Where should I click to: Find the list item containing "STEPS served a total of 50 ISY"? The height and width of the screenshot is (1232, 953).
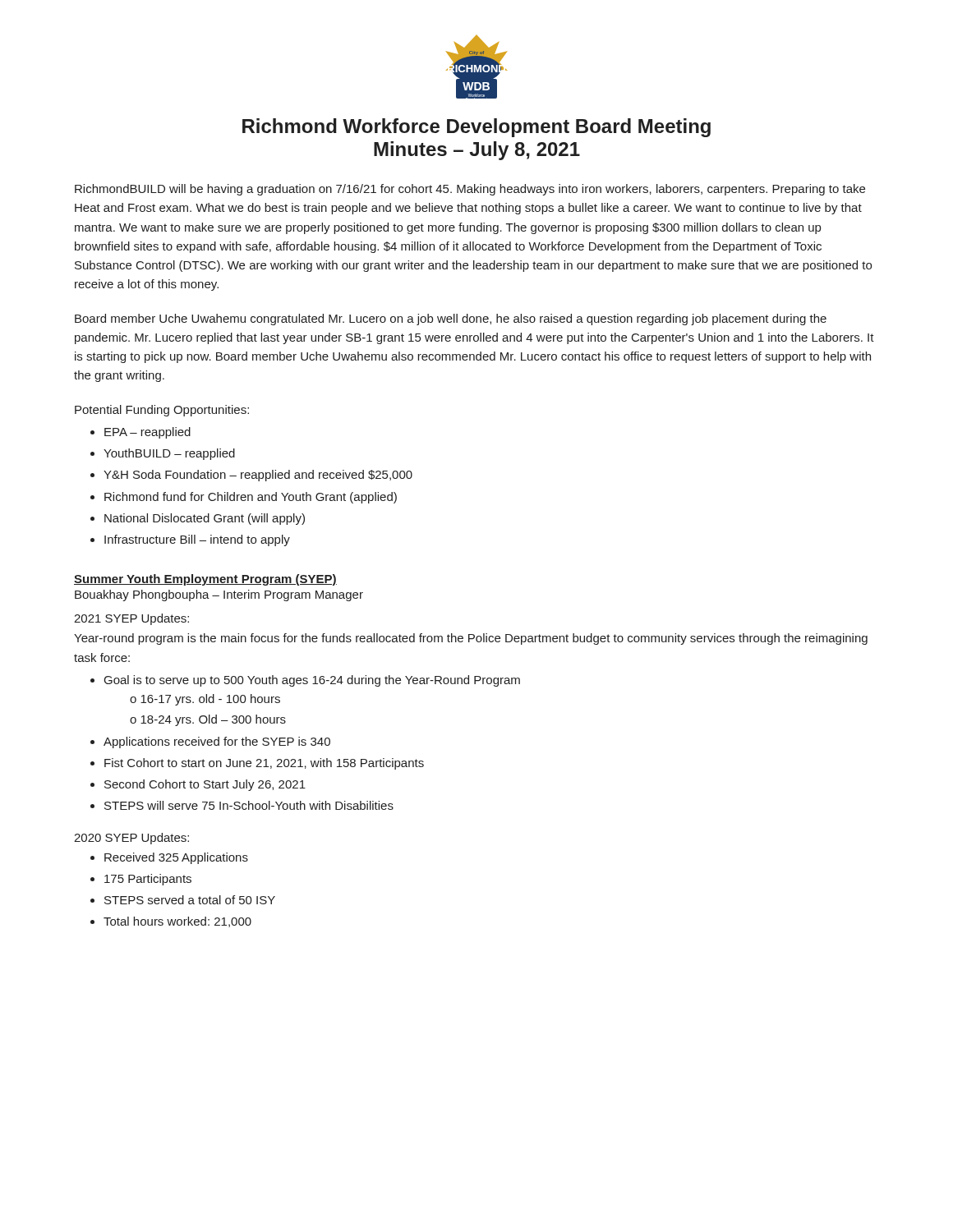(189, 900)
